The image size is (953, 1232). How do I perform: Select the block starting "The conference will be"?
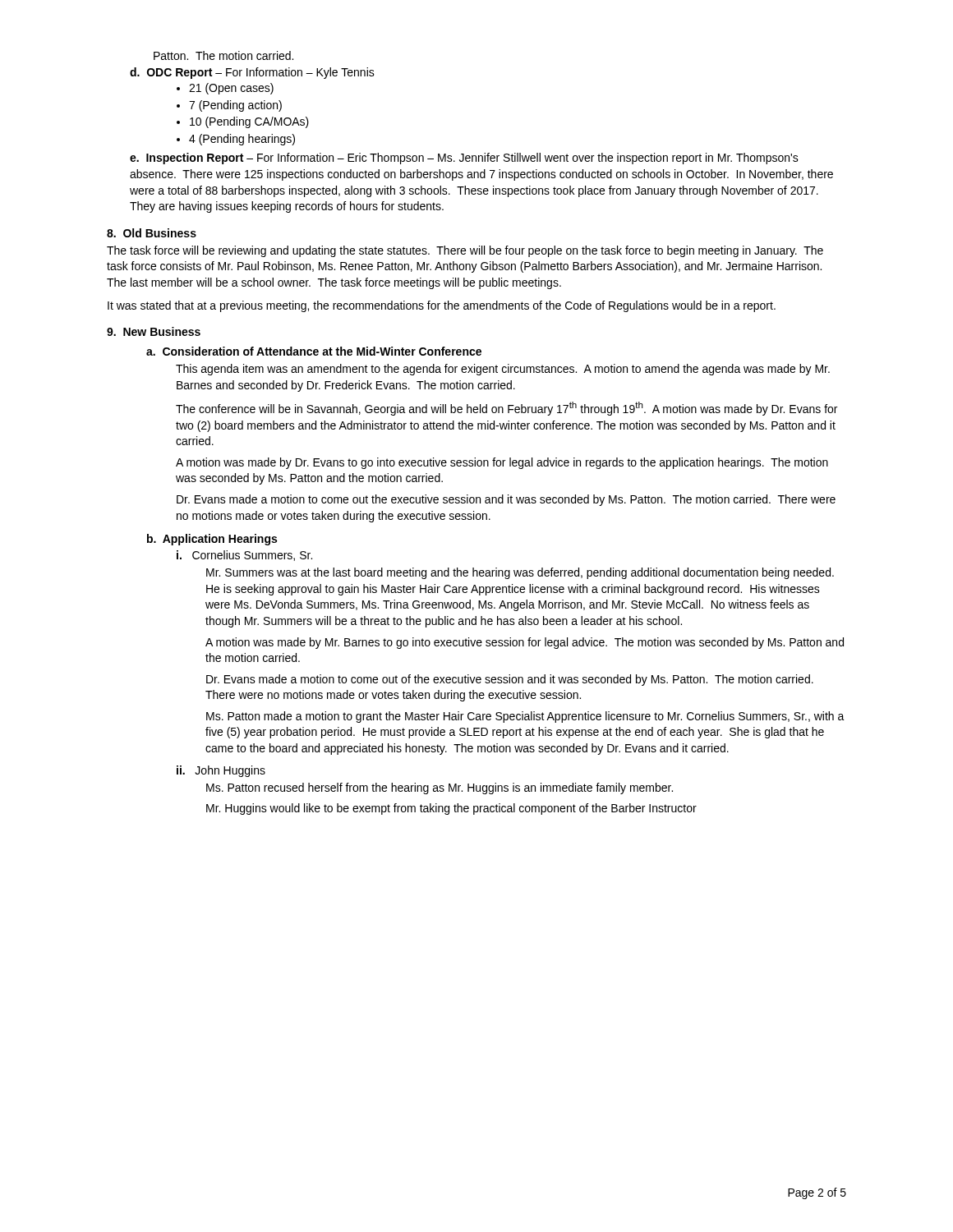coord(507,424)
